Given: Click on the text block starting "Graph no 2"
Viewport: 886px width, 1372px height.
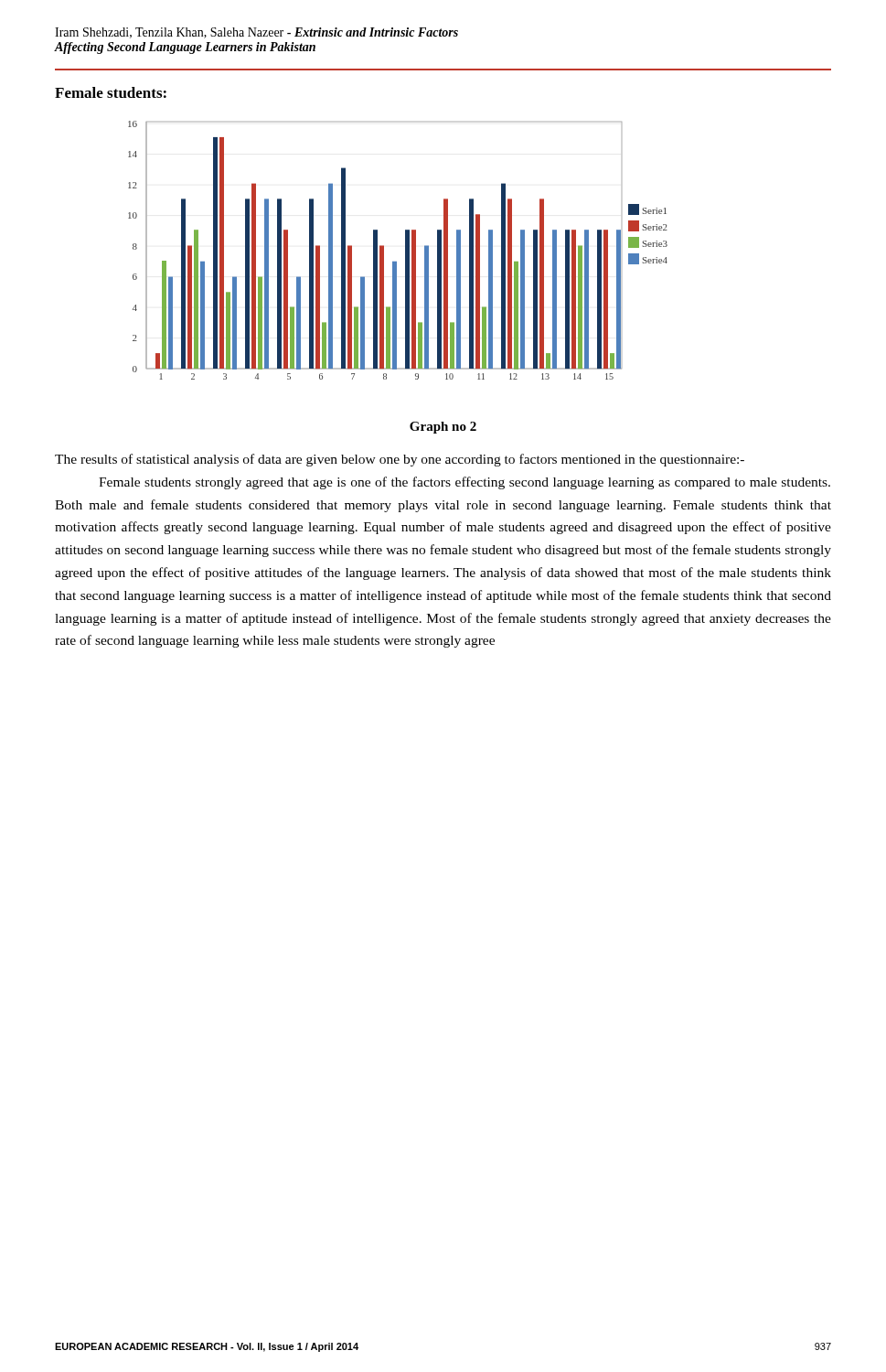Looking at the screenshot, I should point(443,426).
